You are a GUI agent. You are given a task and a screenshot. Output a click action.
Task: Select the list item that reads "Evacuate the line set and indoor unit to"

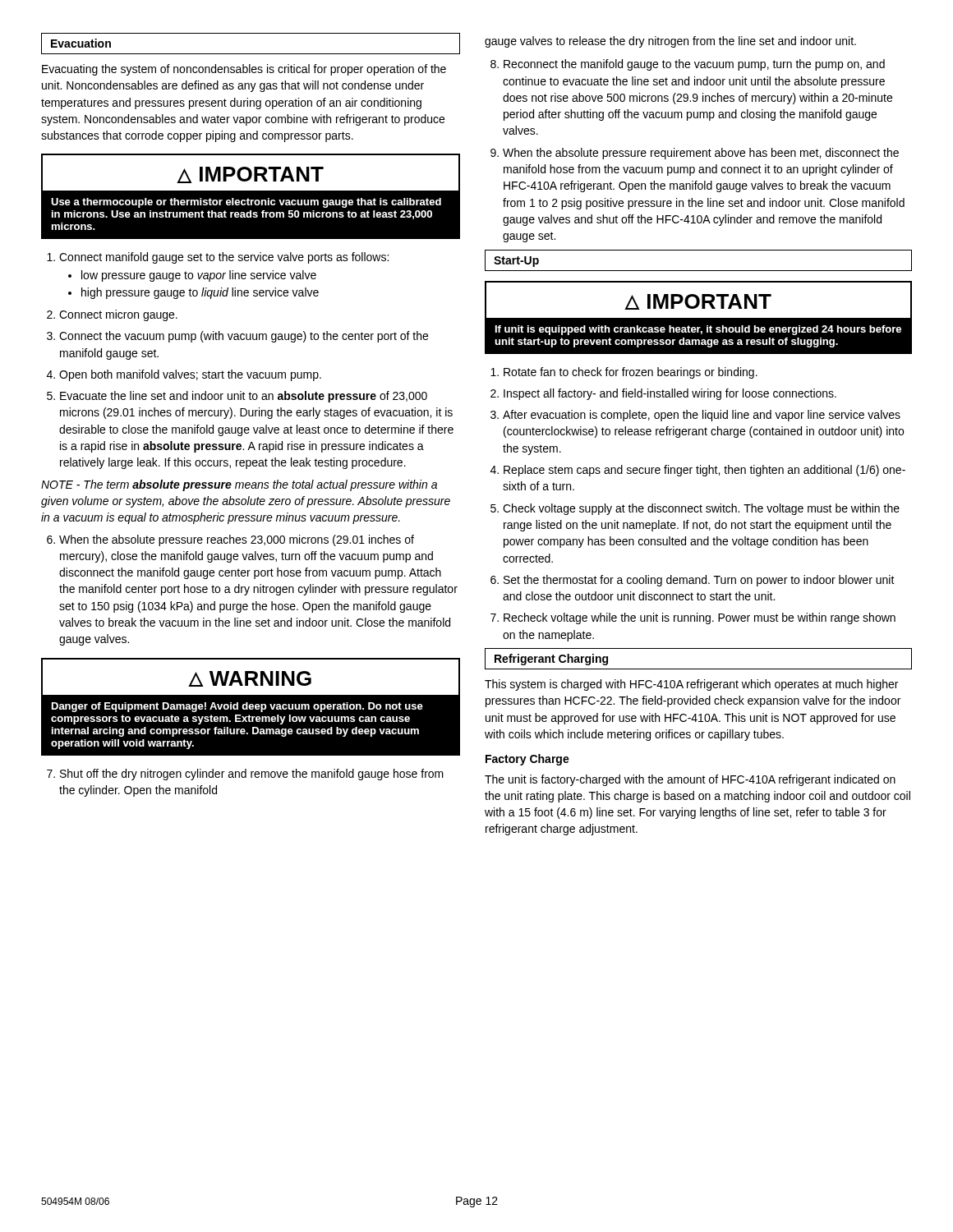point(251,429)
